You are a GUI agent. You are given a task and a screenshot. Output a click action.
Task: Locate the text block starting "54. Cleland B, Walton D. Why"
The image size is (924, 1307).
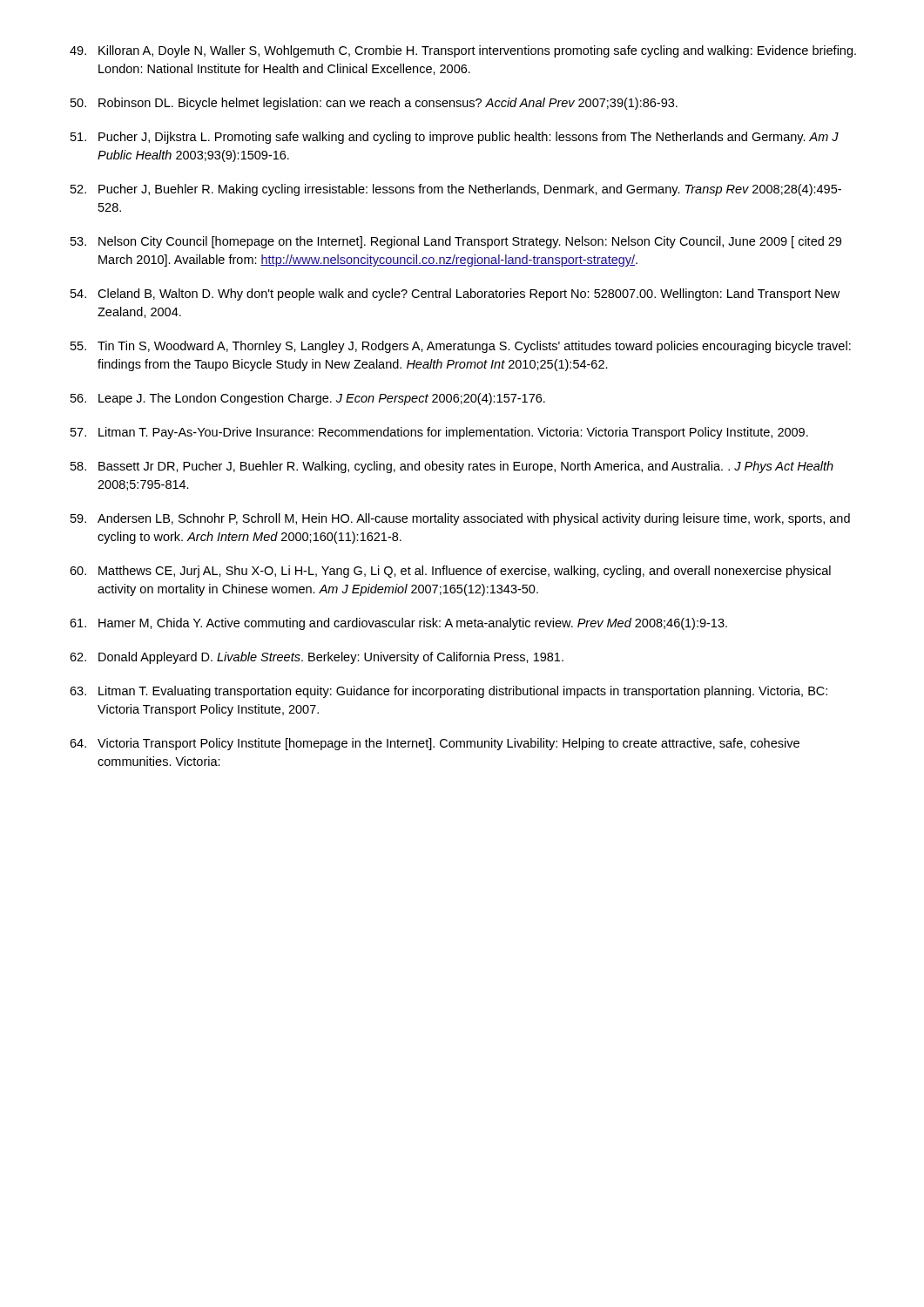[x=465, y=303]
